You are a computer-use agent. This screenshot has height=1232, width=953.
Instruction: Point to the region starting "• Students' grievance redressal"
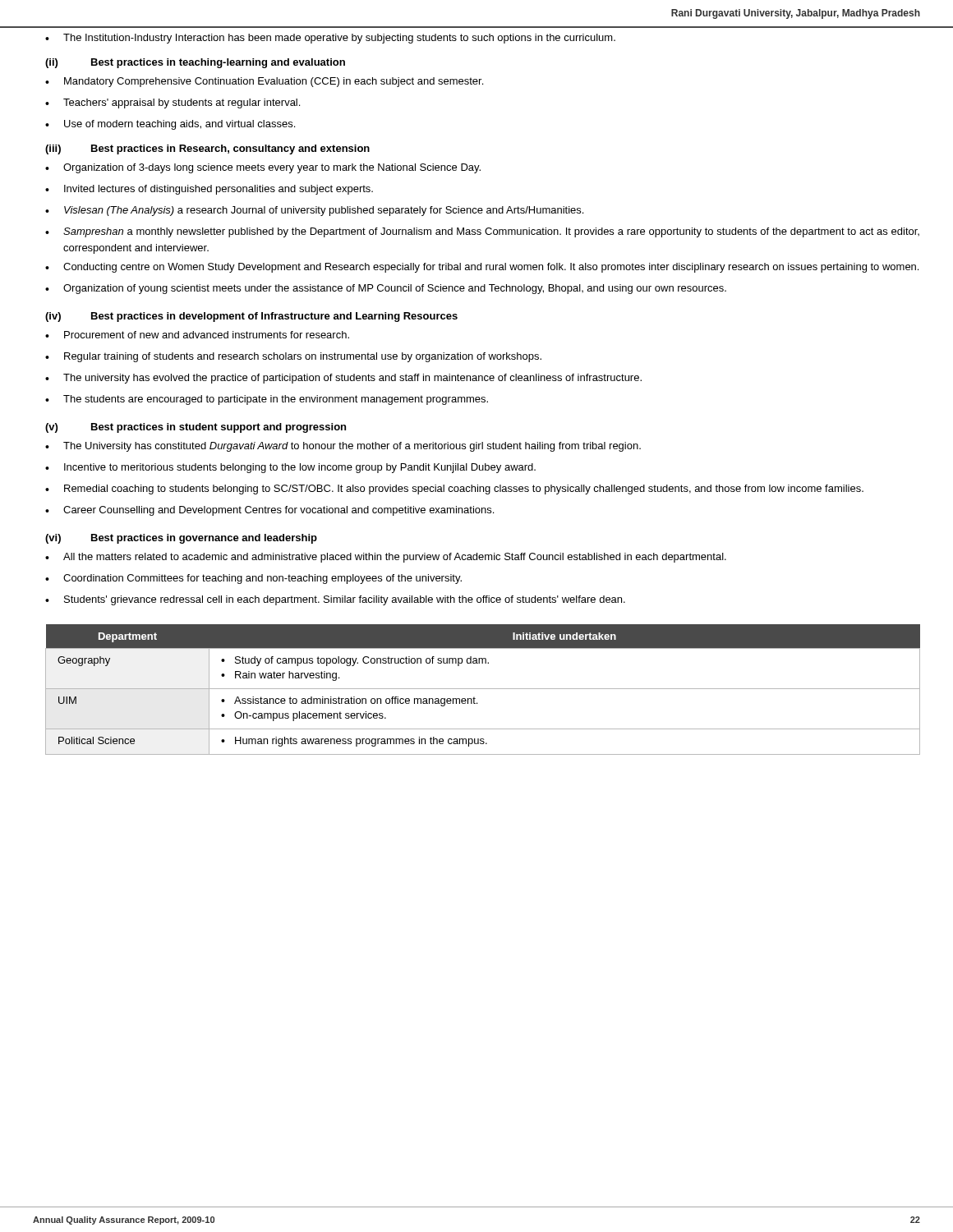point(483,600)
